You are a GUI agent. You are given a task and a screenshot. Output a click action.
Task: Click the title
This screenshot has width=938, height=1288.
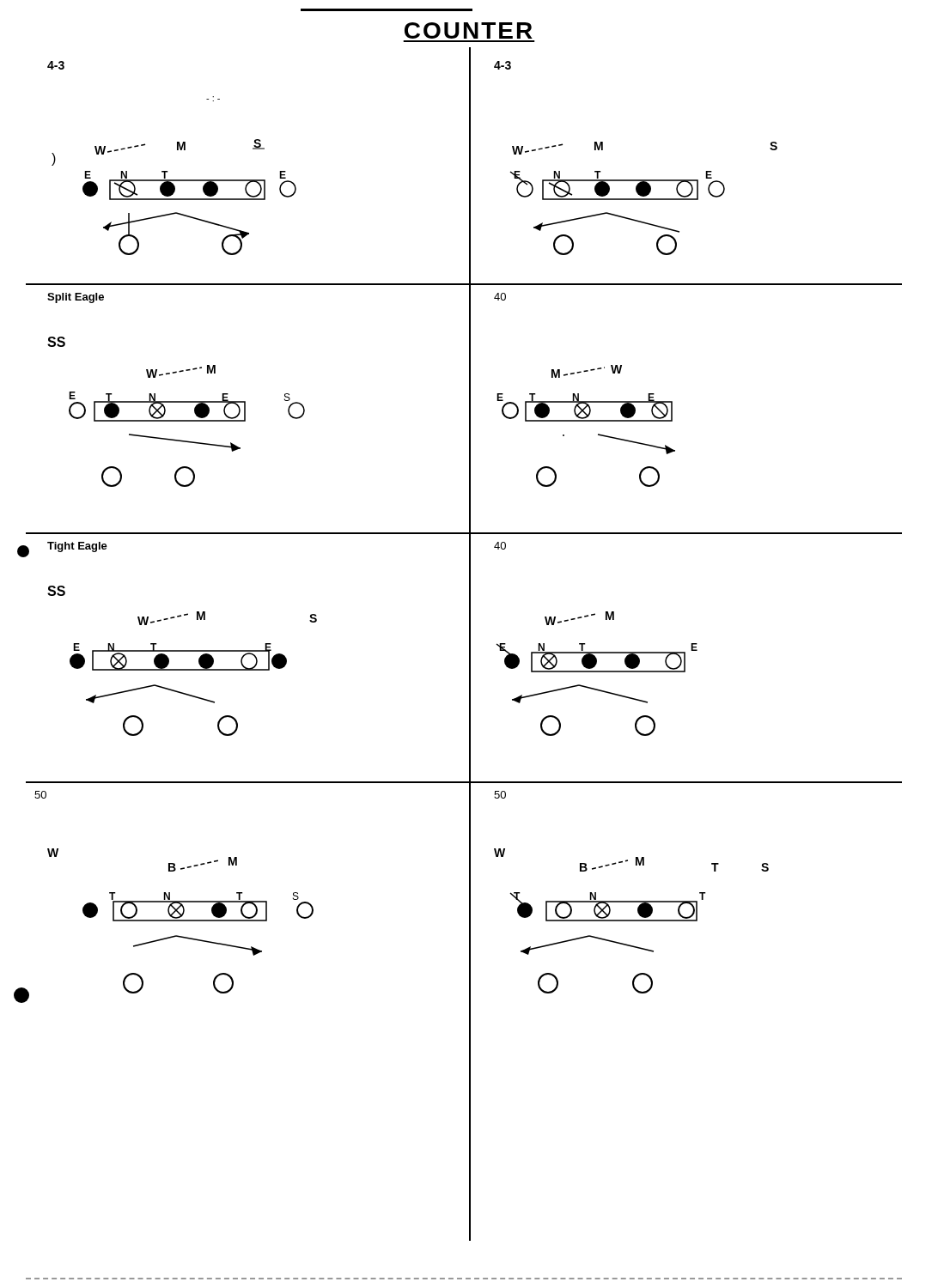point(469,30)
